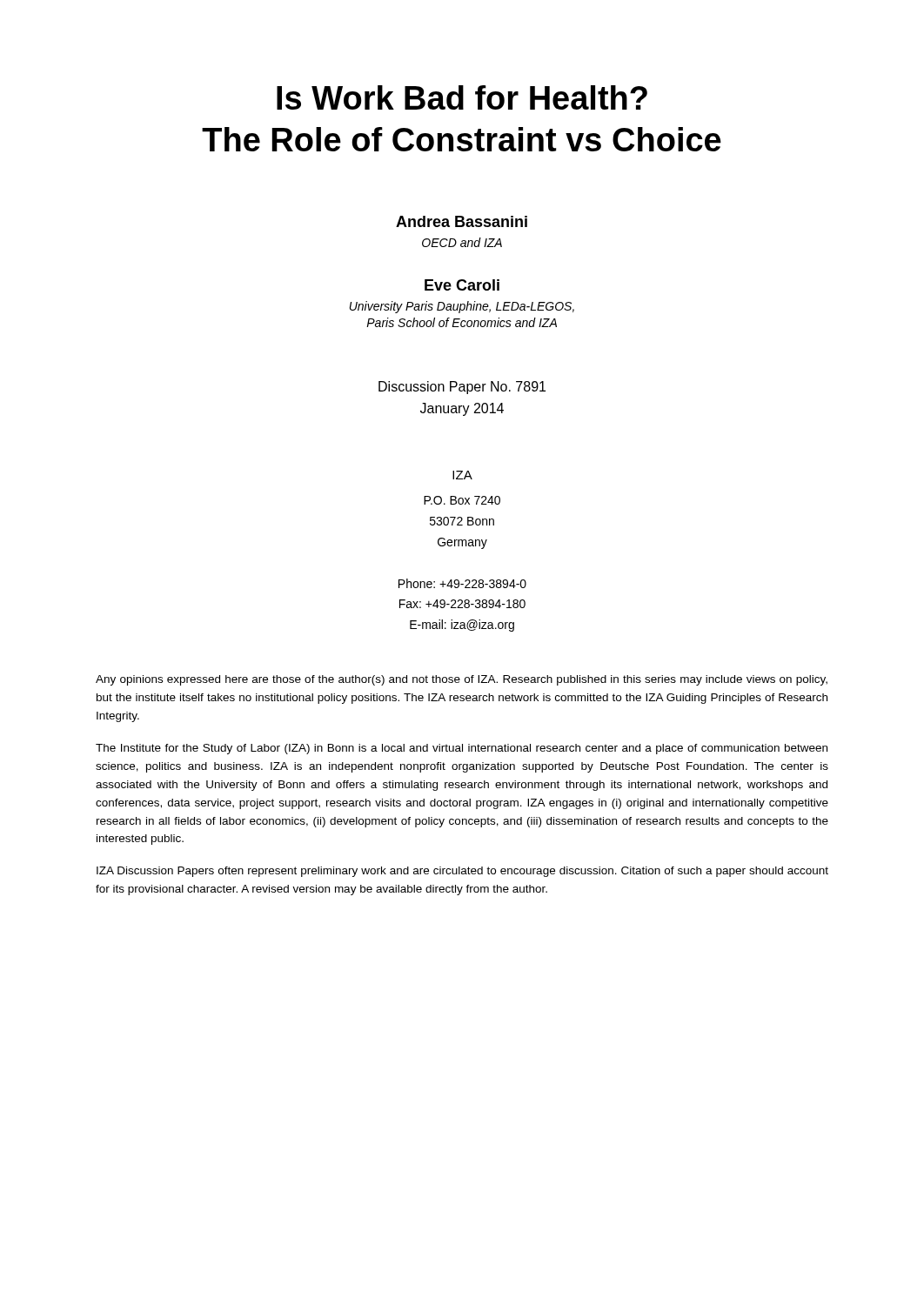
Task: Point to the text block starting "IZA P.O. Box 7240 53072 Bonn"
Action: 462,550
